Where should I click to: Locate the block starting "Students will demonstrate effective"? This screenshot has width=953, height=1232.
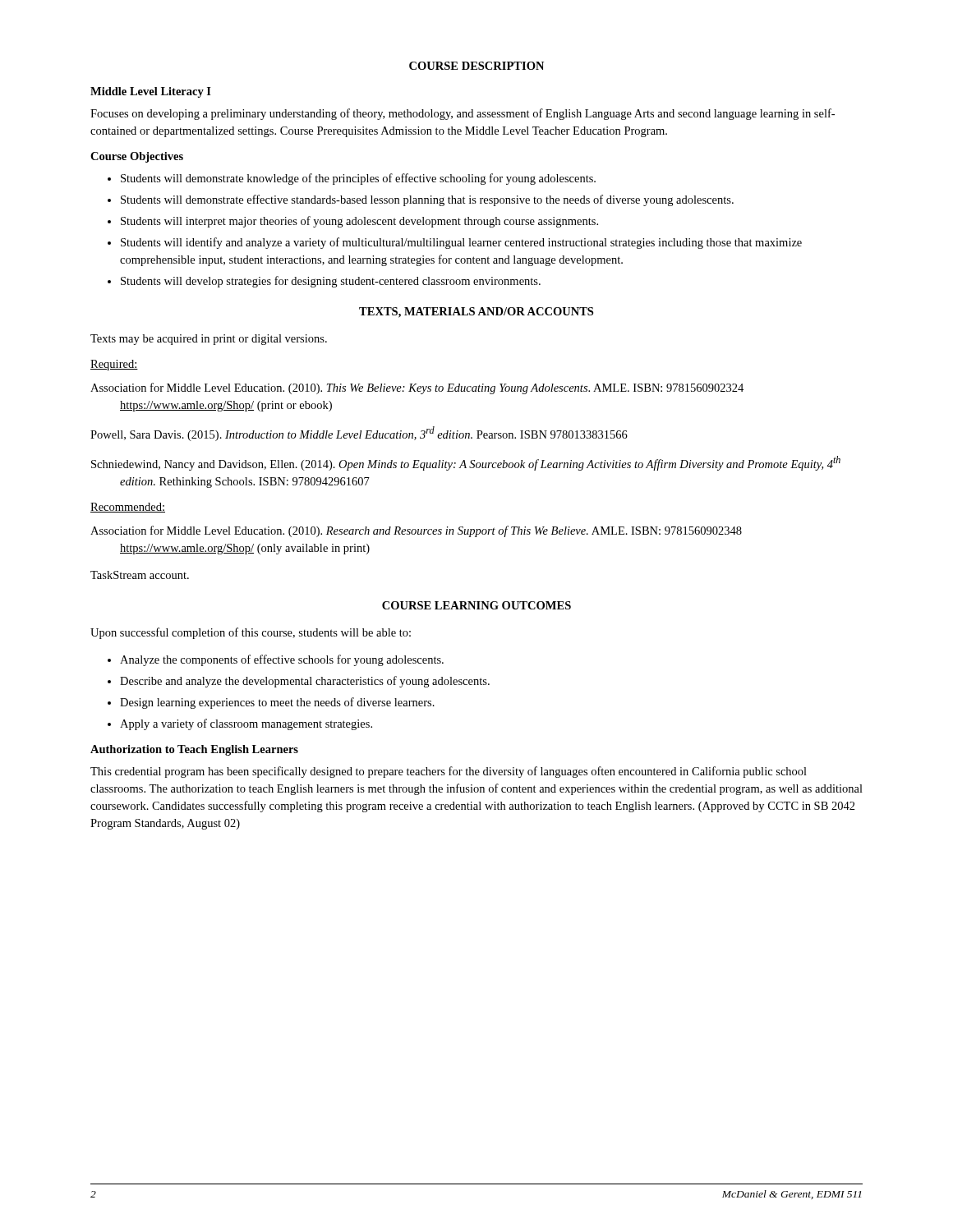(x=427, y=200)
